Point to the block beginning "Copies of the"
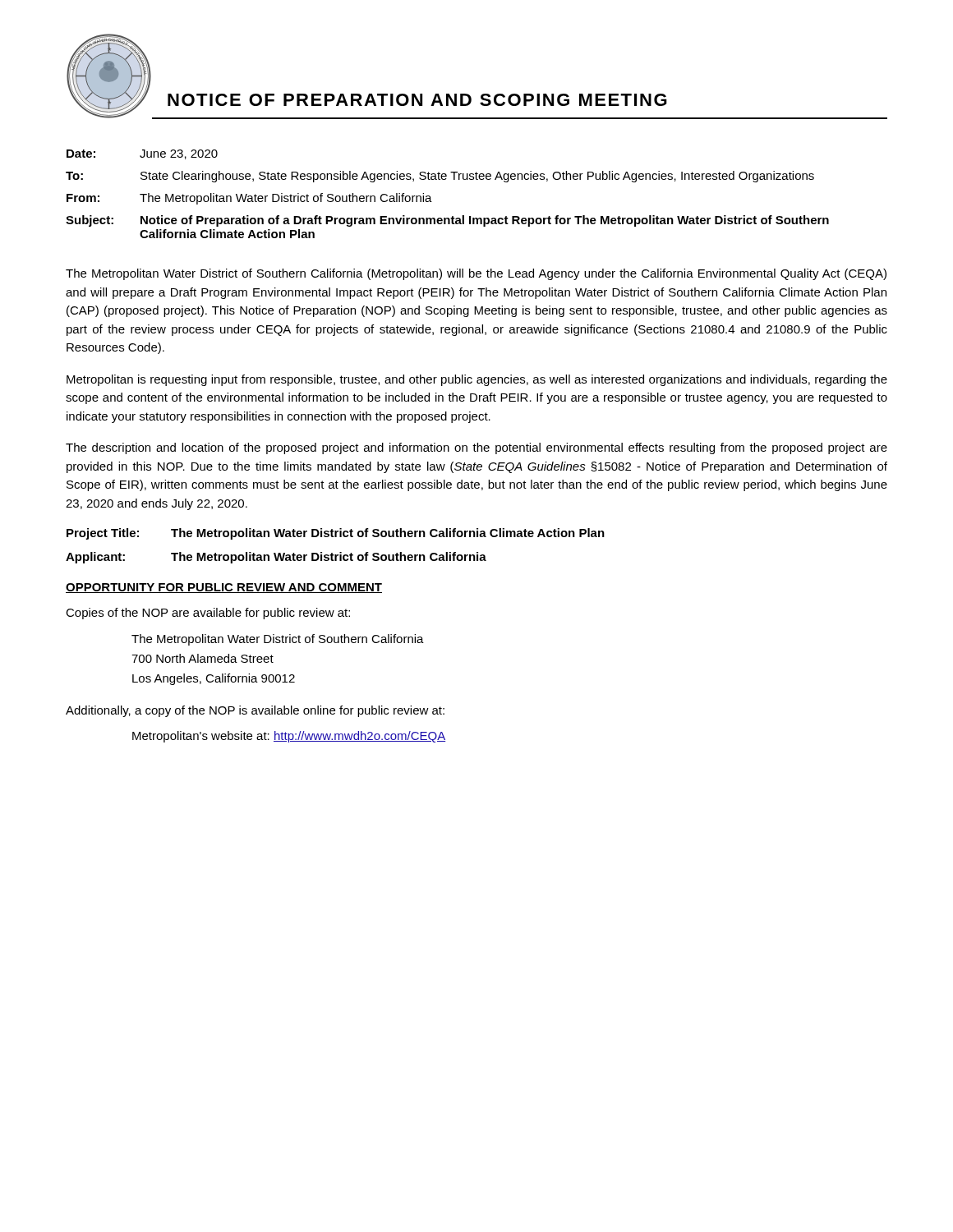953x1232 pixels. pos(208,612)
